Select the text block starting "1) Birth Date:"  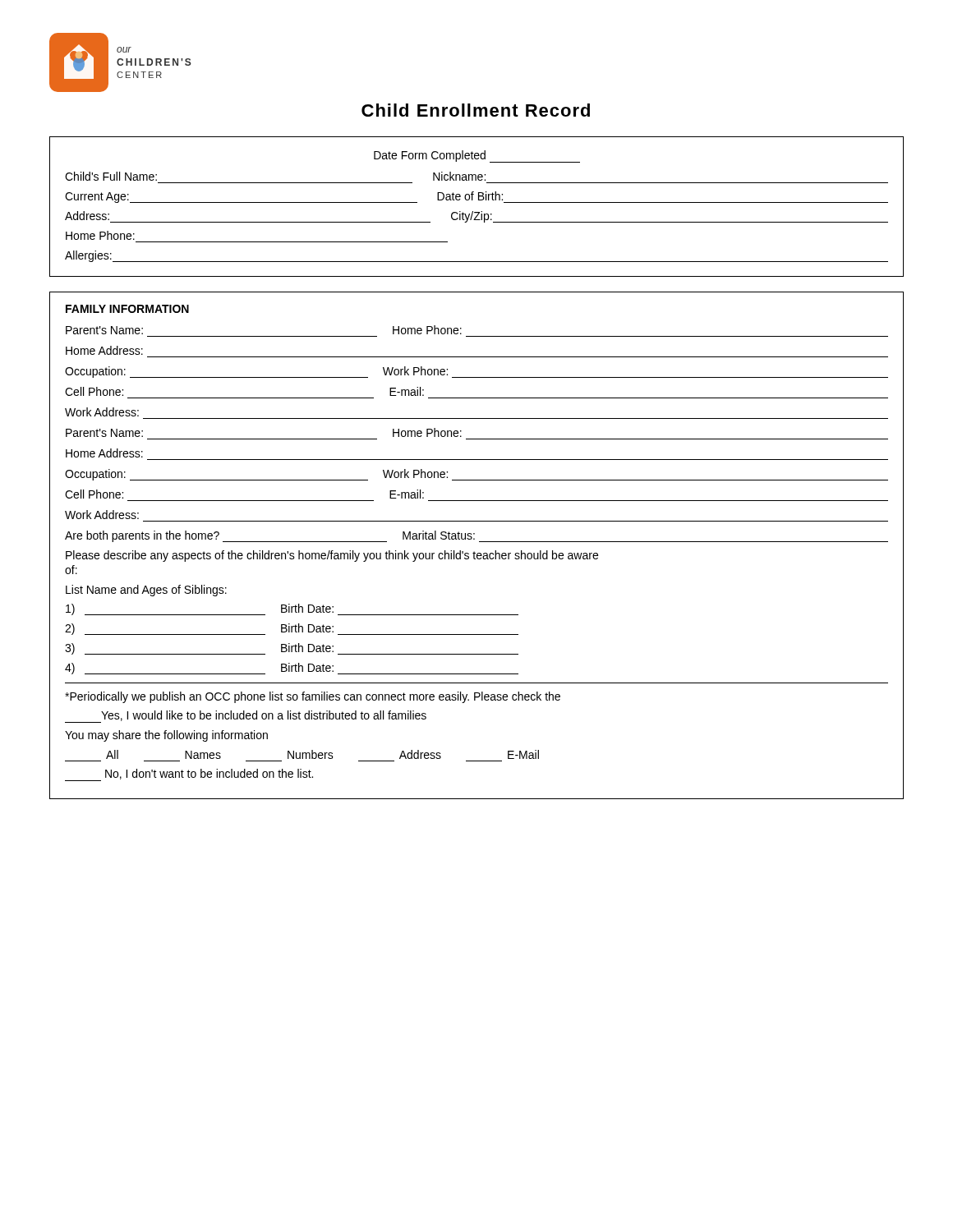(x=292, y=608)
